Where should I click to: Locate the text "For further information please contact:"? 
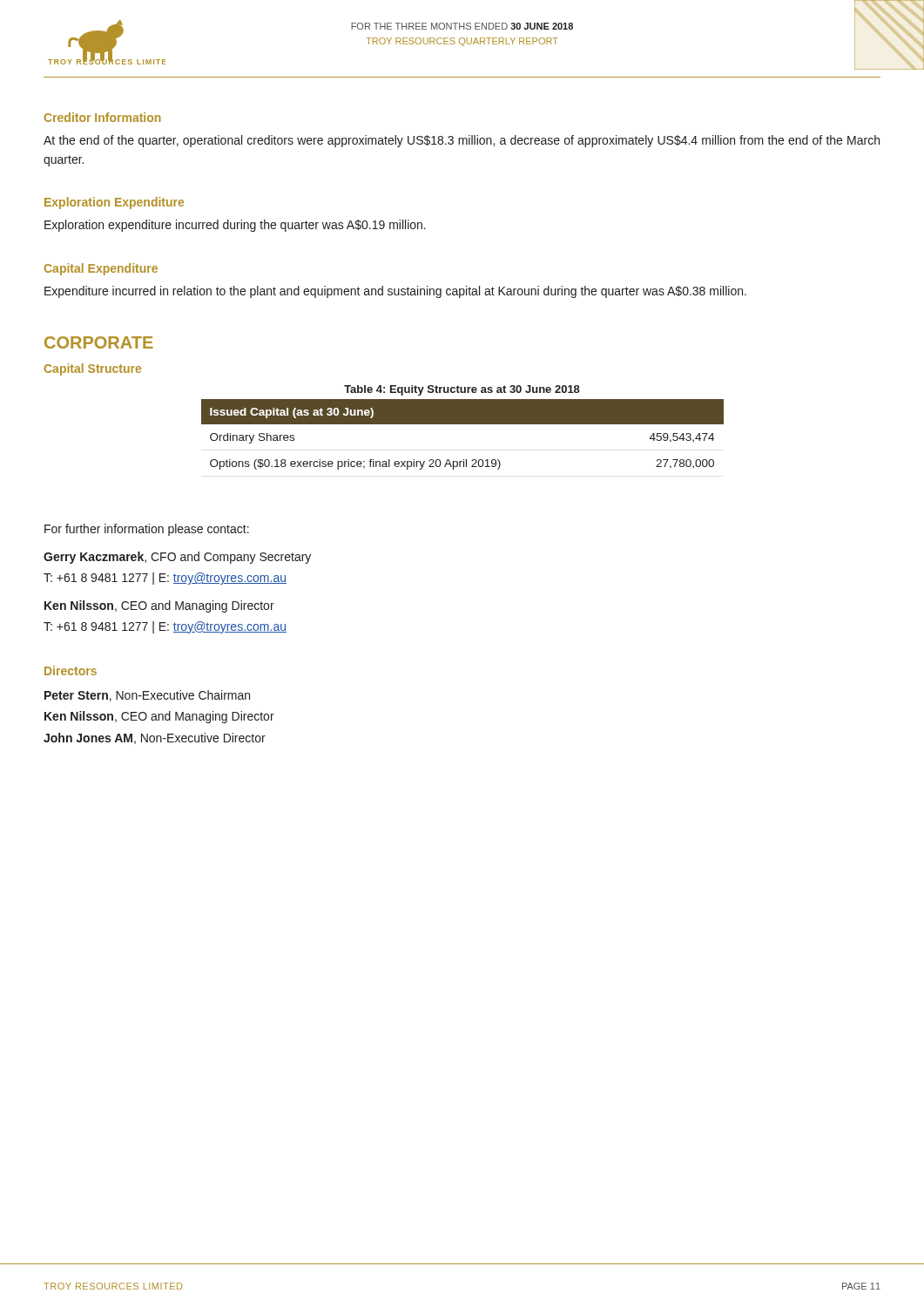[147, 529]
